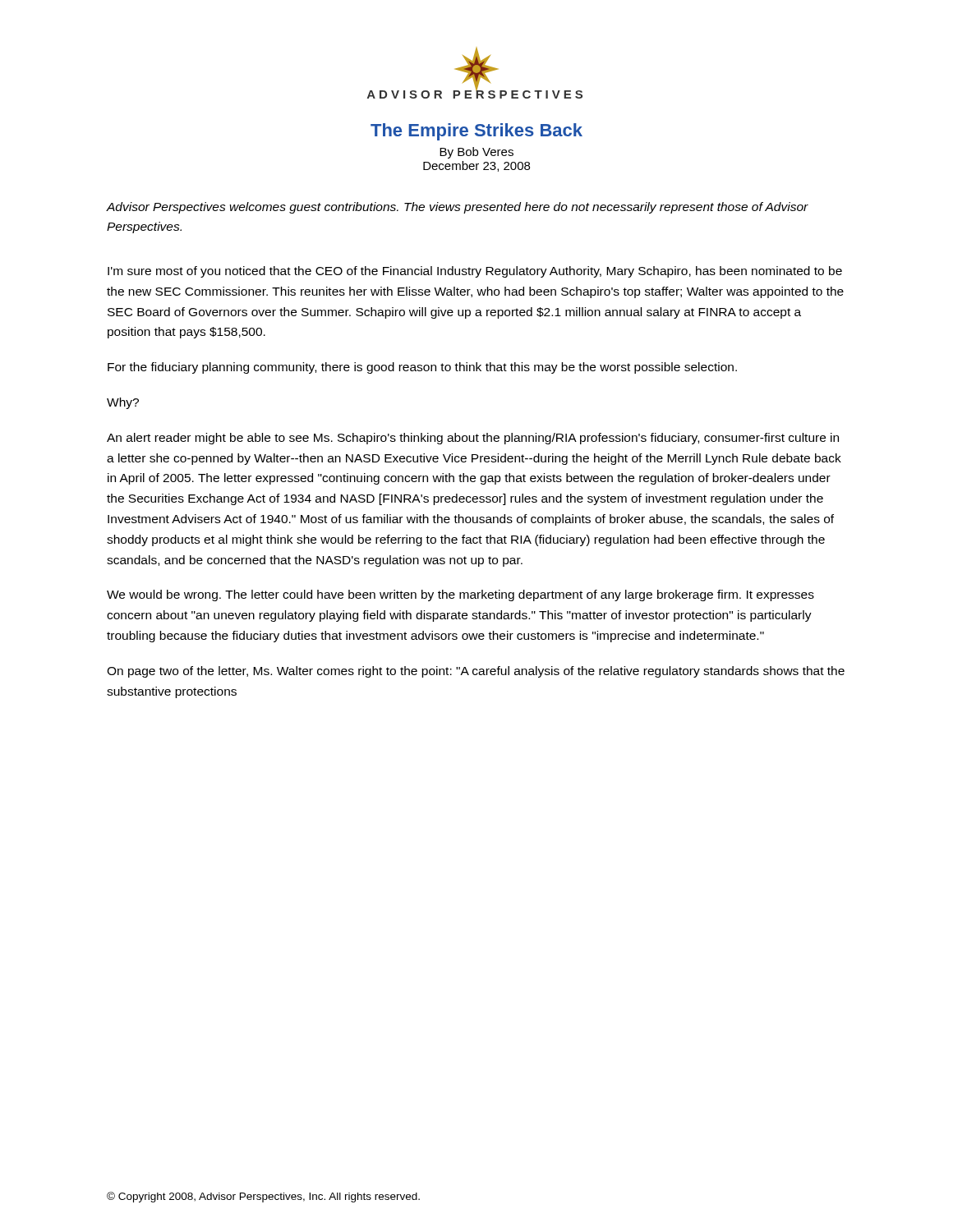Click the passage that begins "I'm sure most of you noticed that"

476,302
